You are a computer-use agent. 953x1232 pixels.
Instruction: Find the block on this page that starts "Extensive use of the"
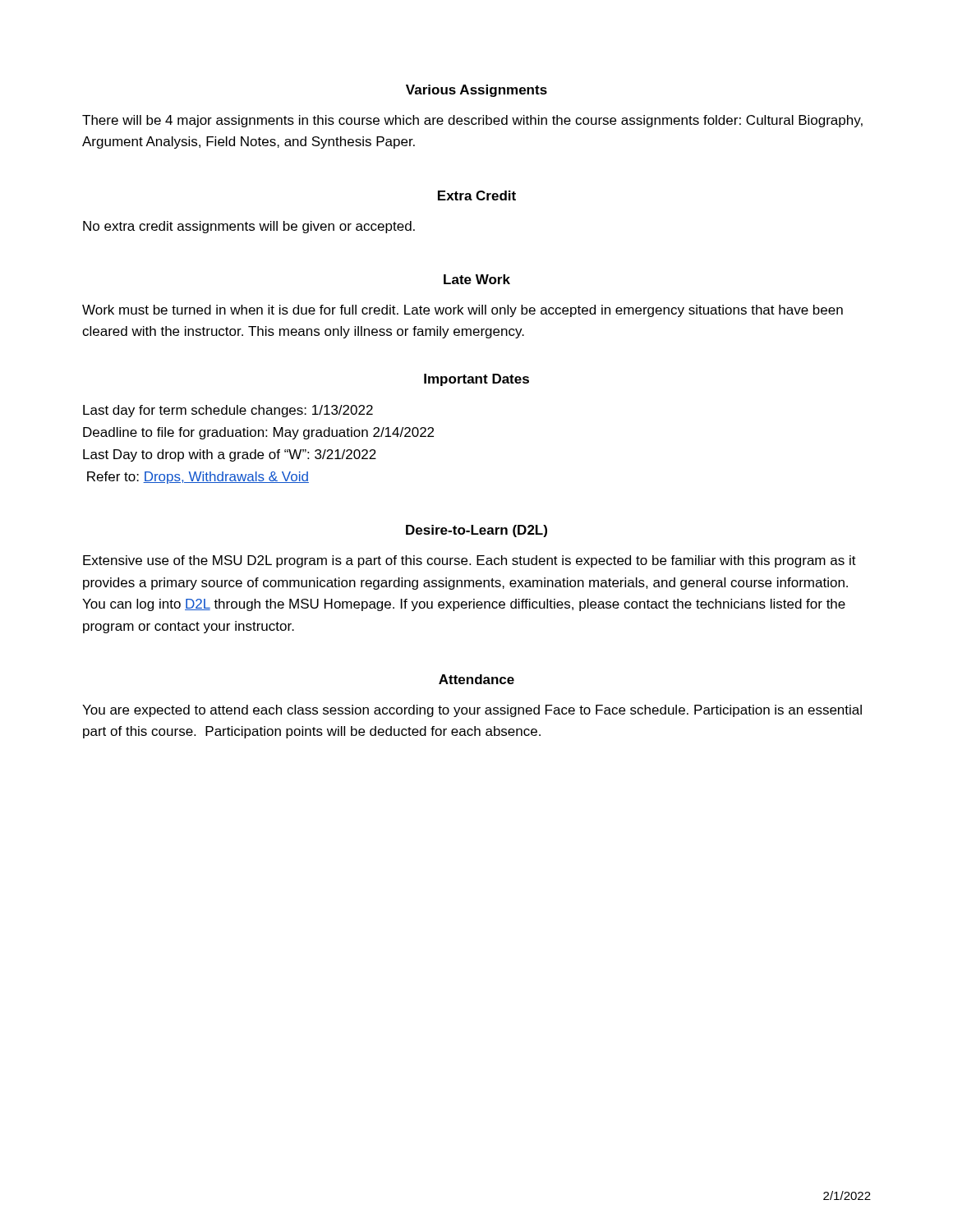point(469,593)
